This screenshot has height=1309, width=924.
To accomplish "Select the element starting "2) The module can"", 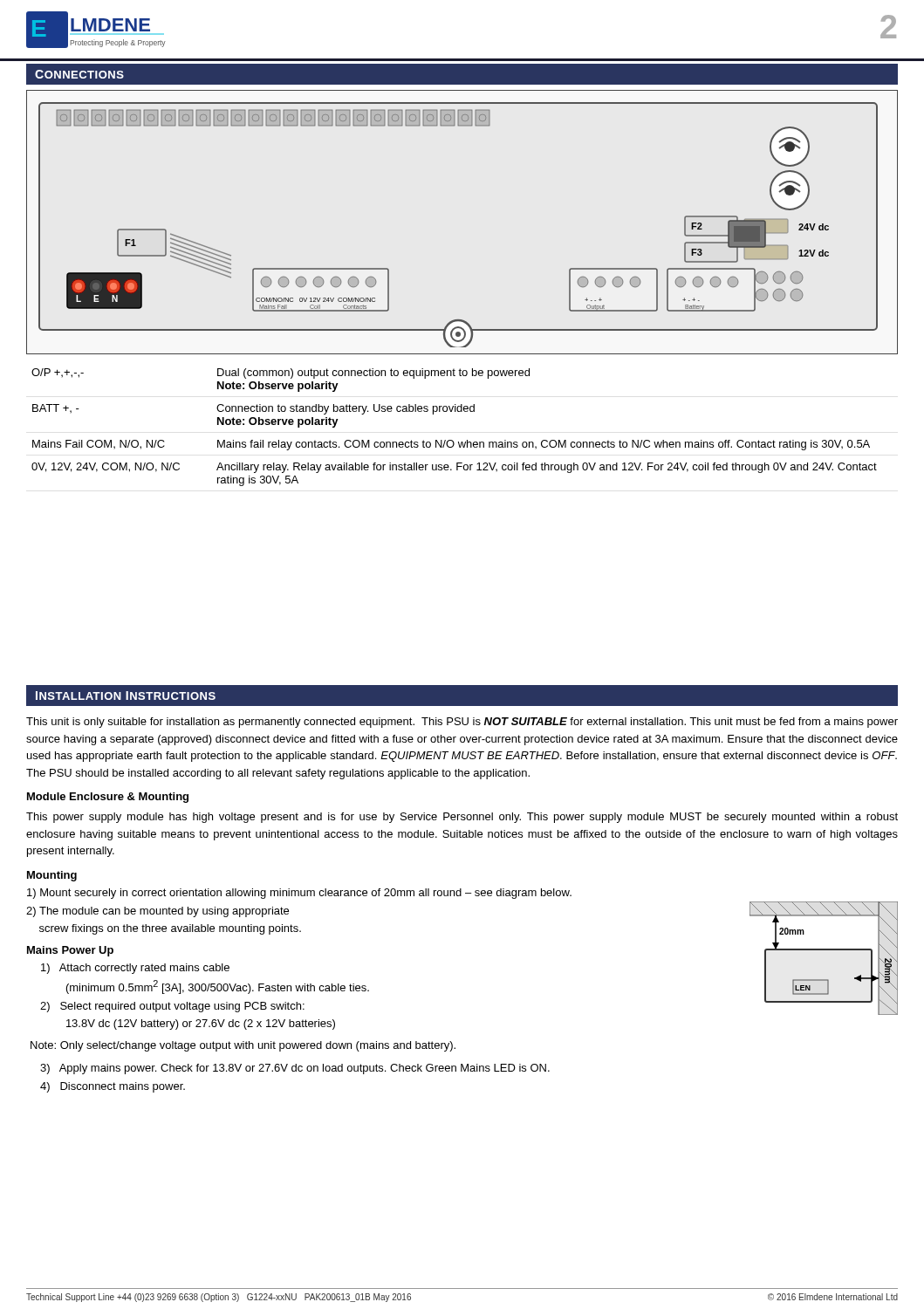I will tap(164, 919).
